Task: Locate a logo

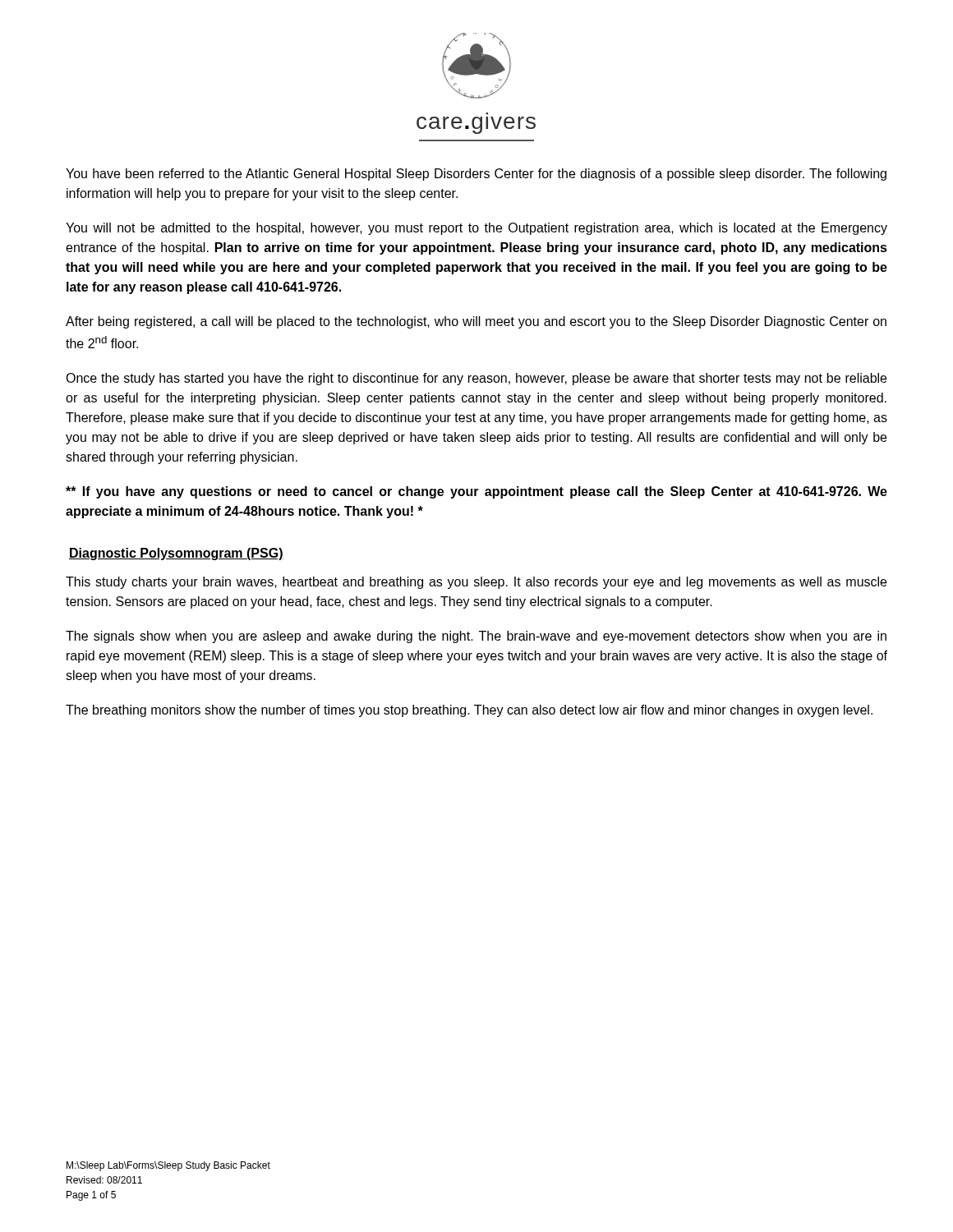Action: [x=476, y=94]
